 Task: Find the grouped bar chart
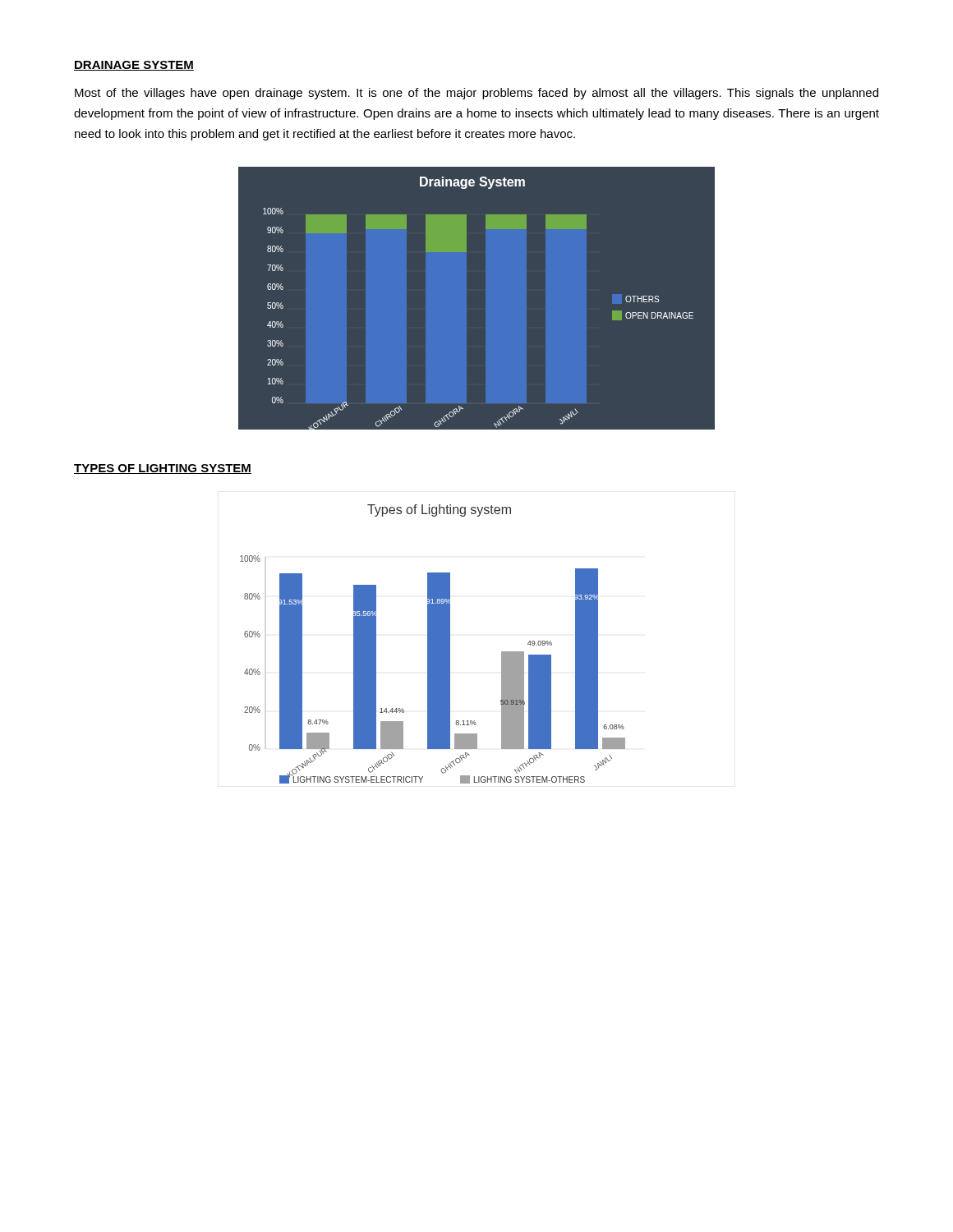point(476,639)
